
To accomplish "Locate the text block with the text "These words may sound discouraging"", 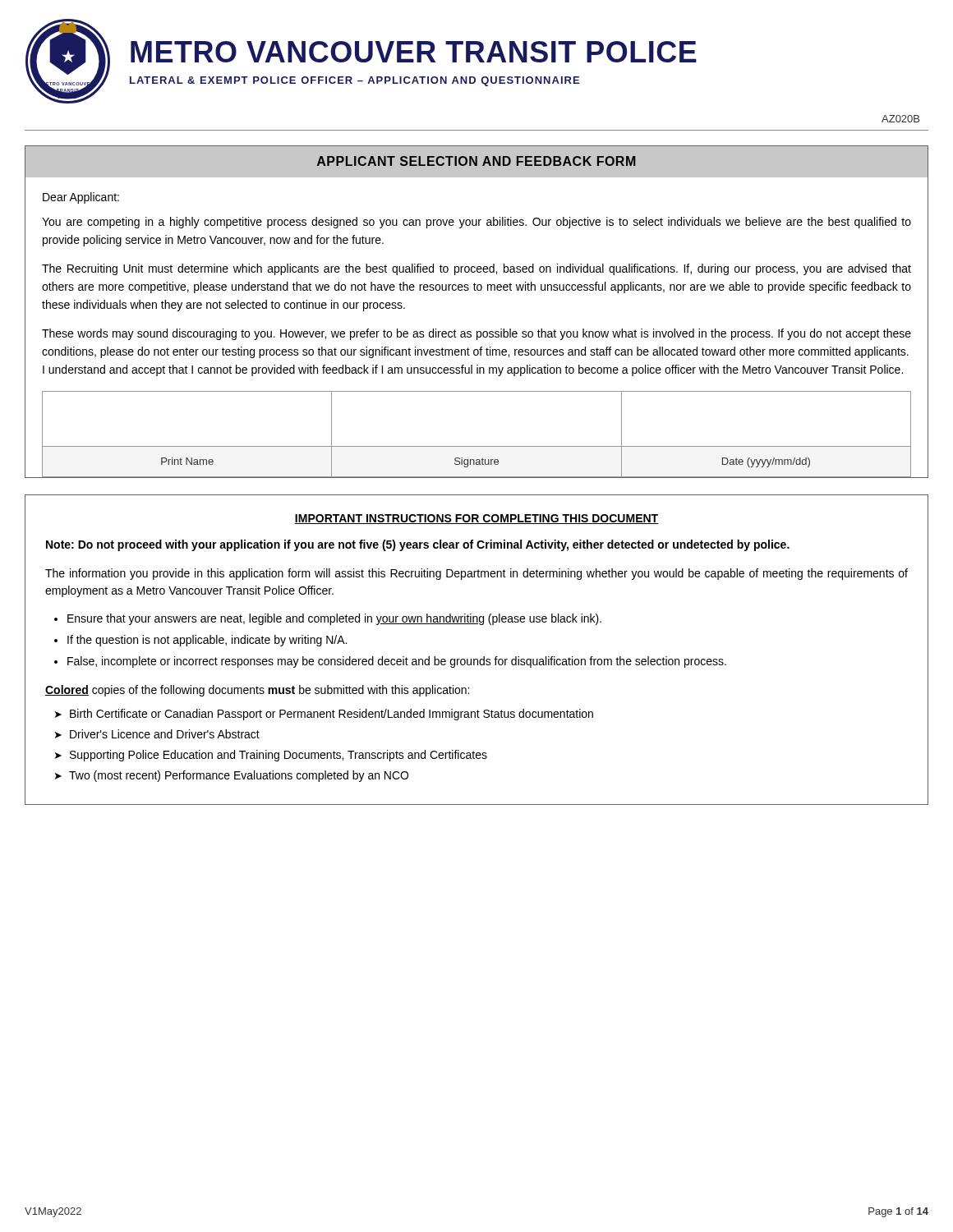I will coord(476,352).
